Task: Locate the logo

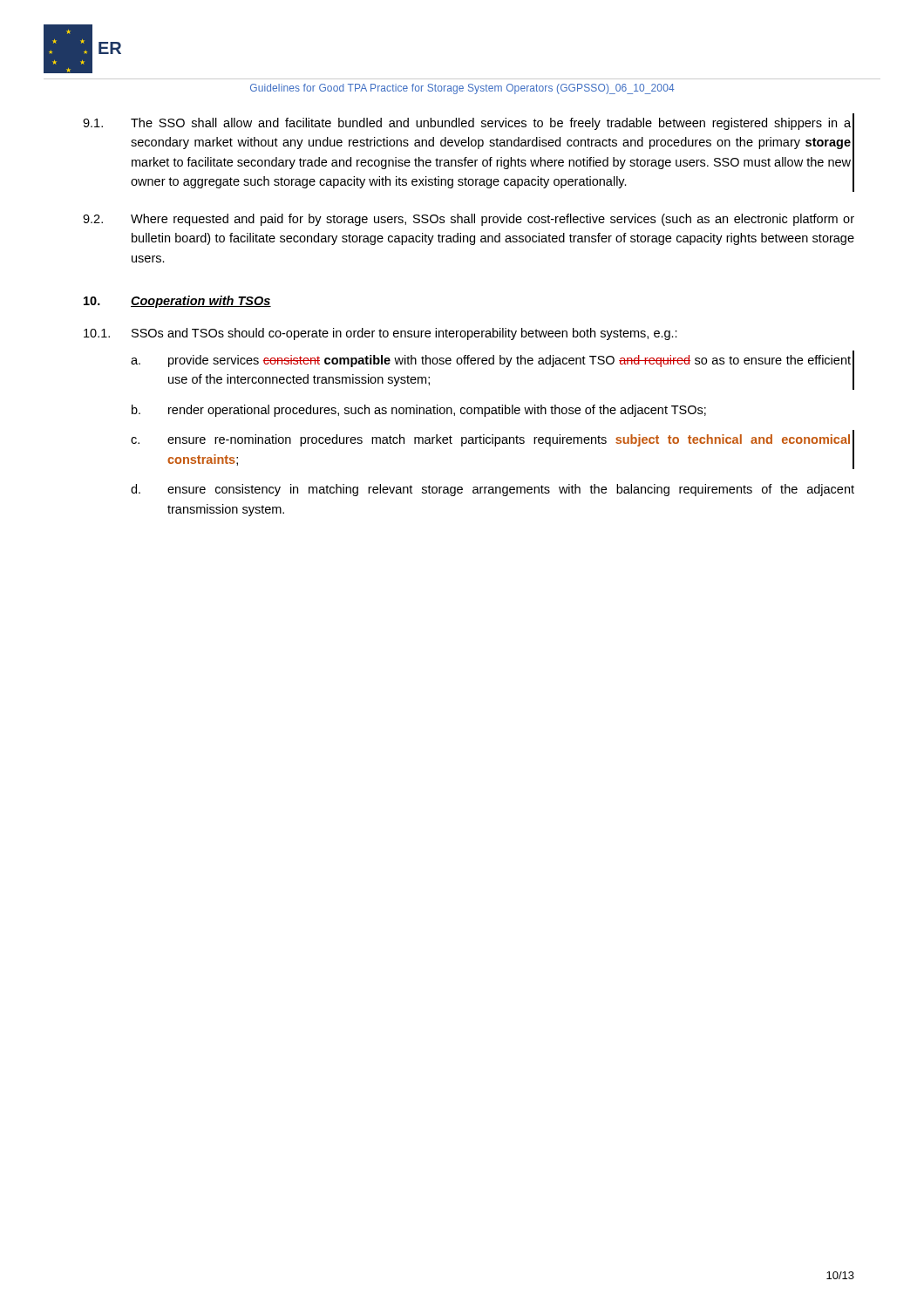Action: coord(83,50)
